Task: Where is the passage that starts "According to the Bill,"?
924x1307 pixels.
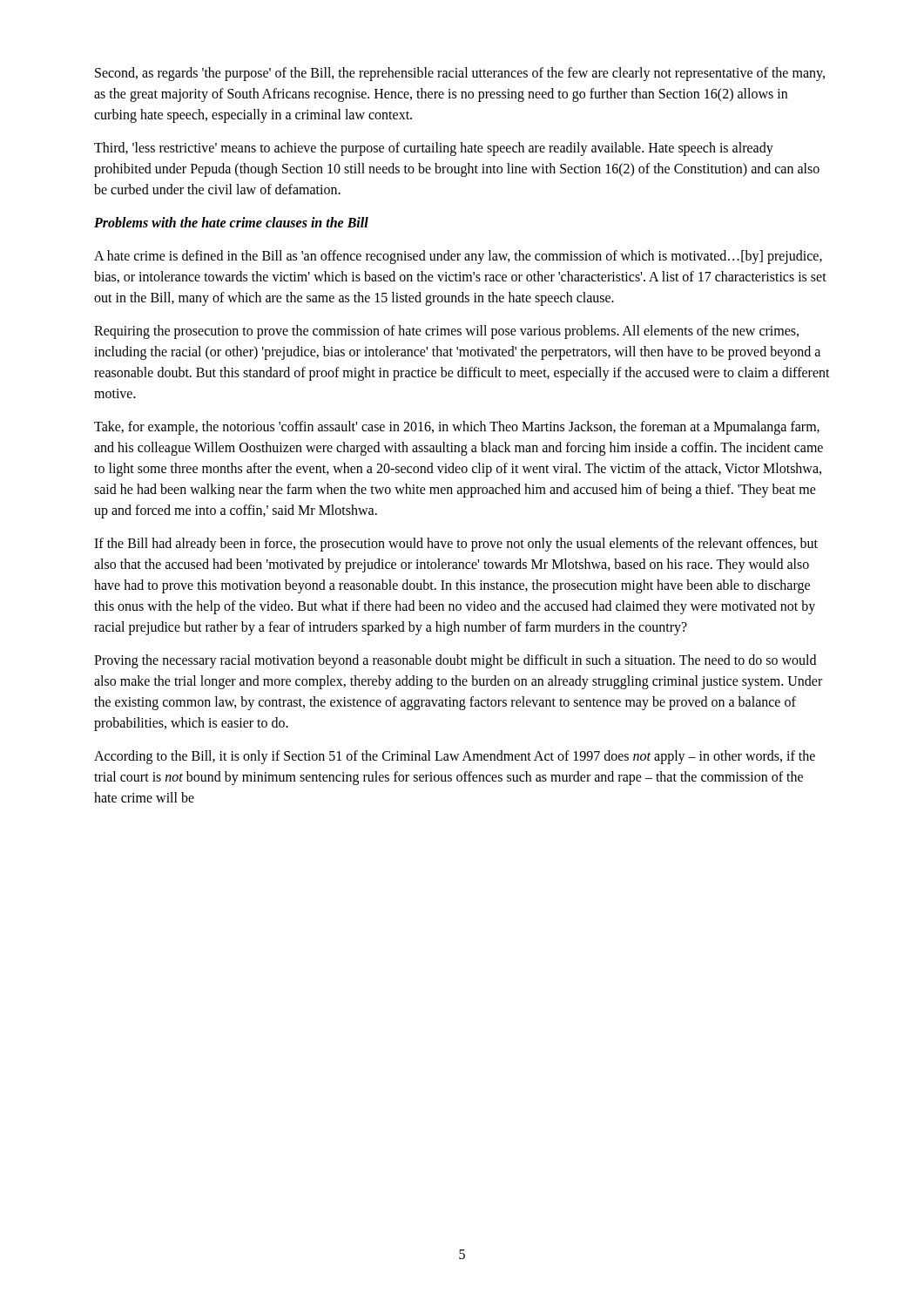Action: coord(462,777)
